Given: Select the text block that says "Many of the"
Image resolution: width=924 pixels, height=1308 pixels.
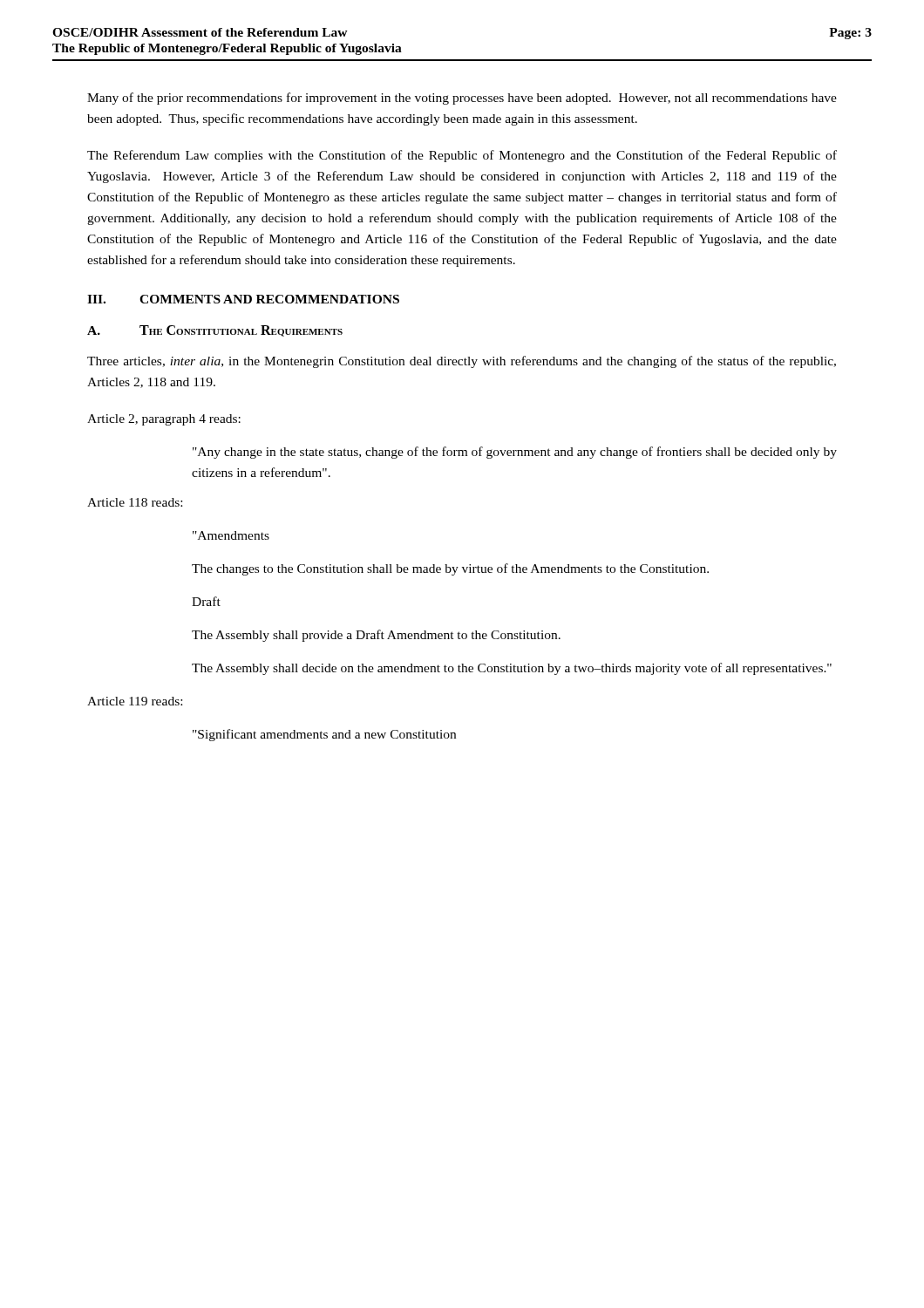Looking at the screenshot, I should 462,108.
